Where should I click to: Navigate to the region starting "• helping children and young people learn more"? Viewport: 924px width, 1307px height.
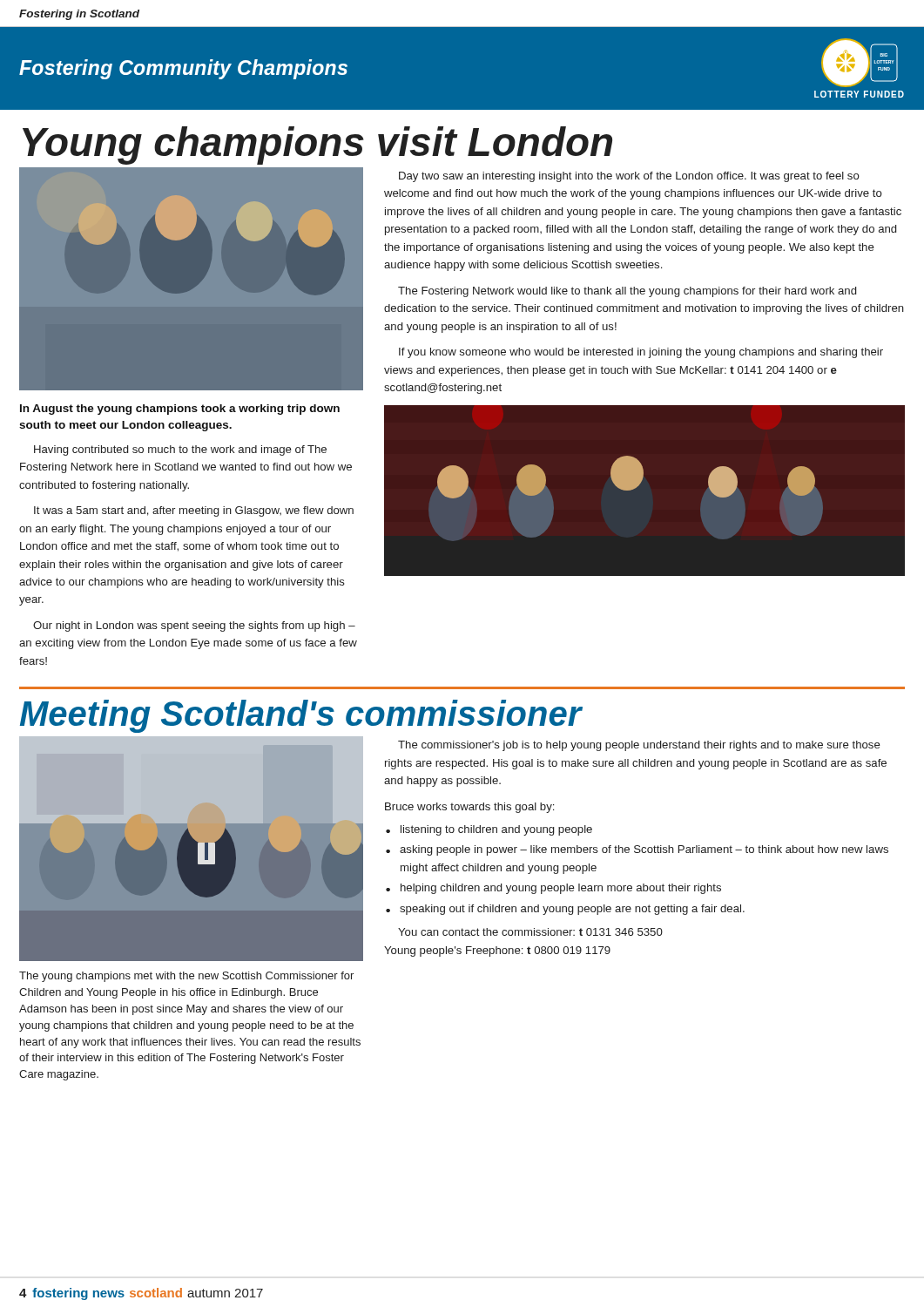tap(554, 888)
